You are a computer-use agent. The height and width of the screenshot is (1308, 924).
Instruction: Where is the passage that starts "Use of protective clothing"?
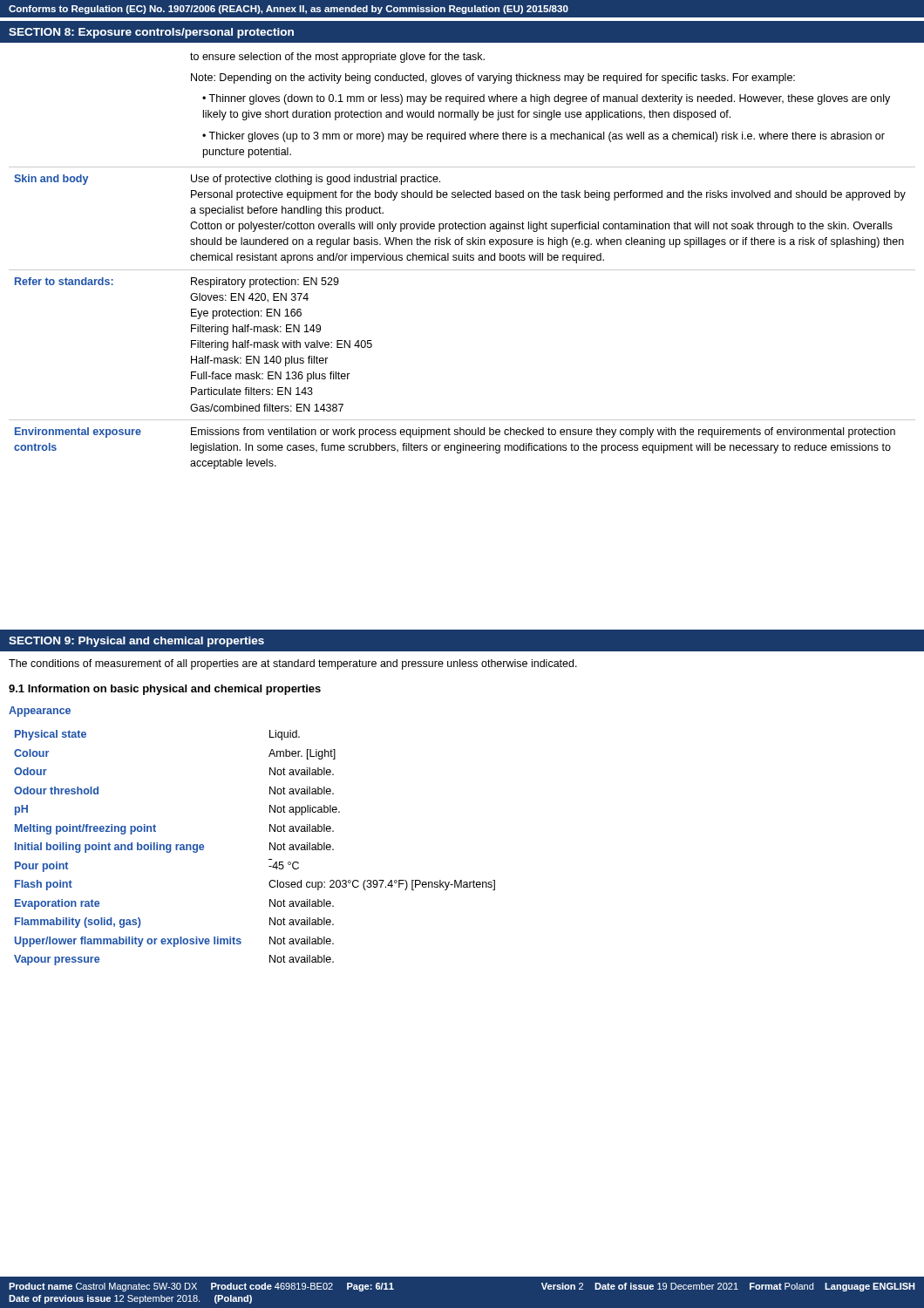(548, 218)
